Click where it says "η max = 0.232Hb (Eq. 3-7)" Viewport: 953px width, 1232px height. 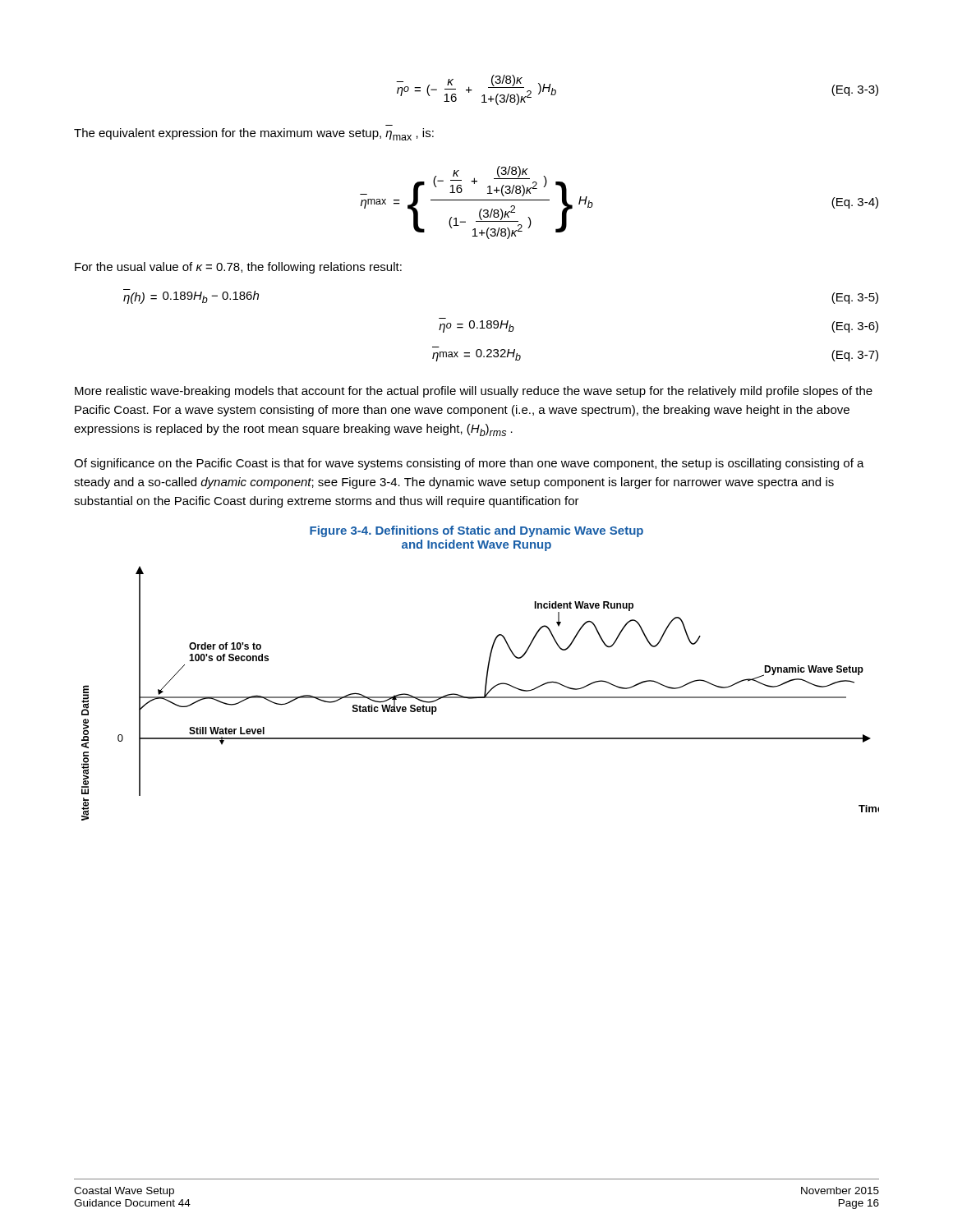pyautogui.click(x=478, y=356)
